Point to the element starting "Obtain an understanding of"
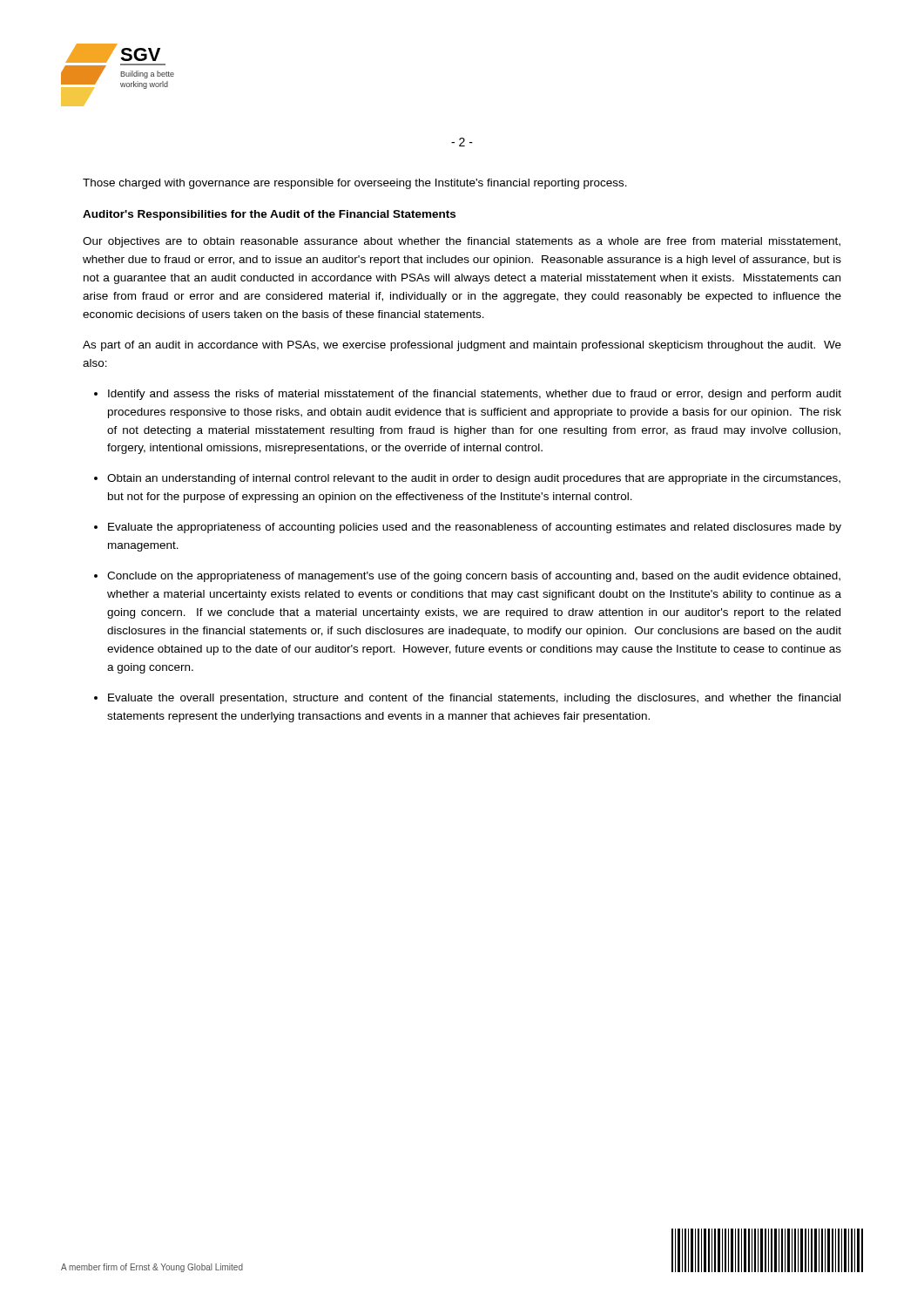The width and height of the screenshot is (924, 1307). (474, 487)
